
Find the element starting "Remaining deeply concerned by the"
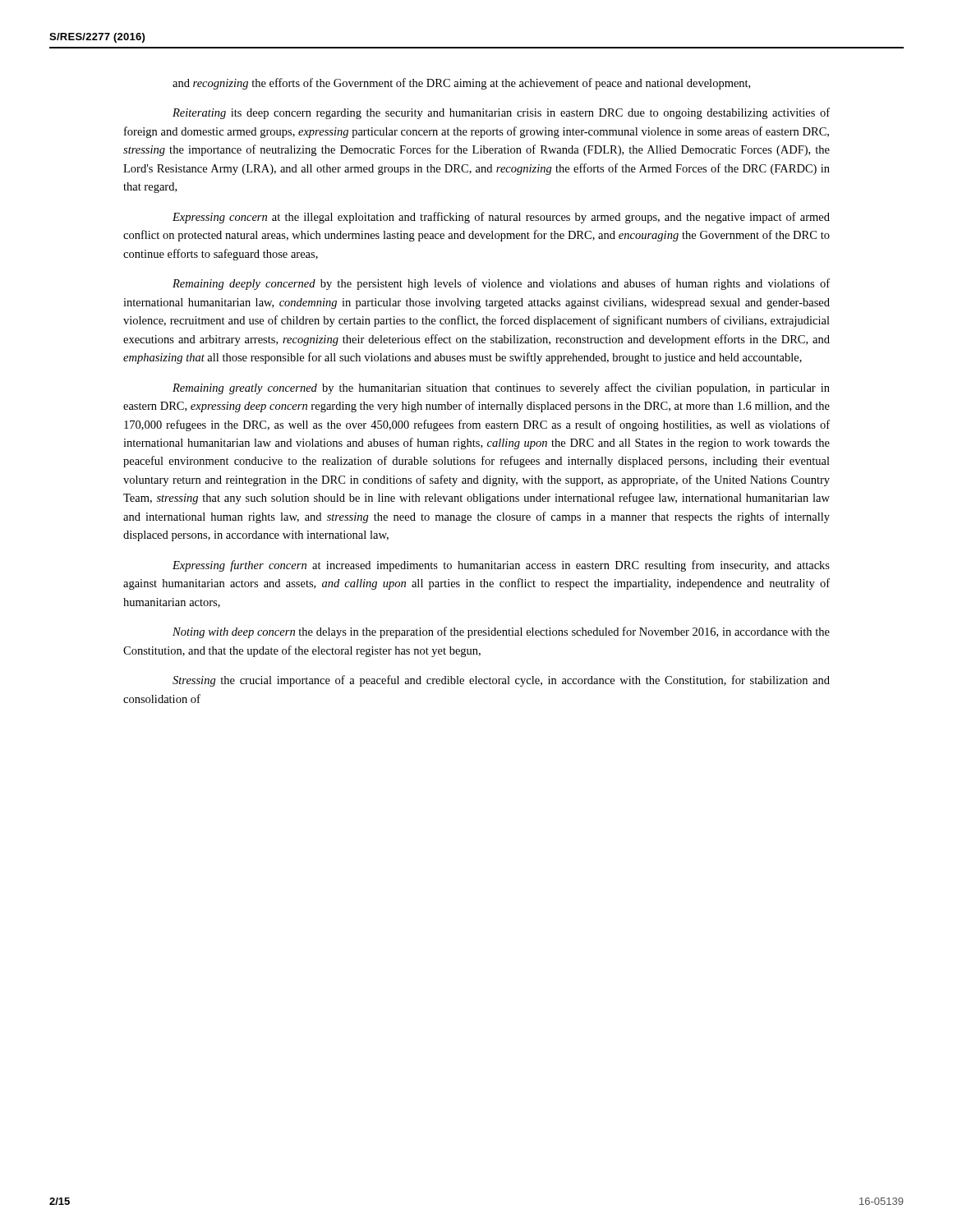point(476,320)
